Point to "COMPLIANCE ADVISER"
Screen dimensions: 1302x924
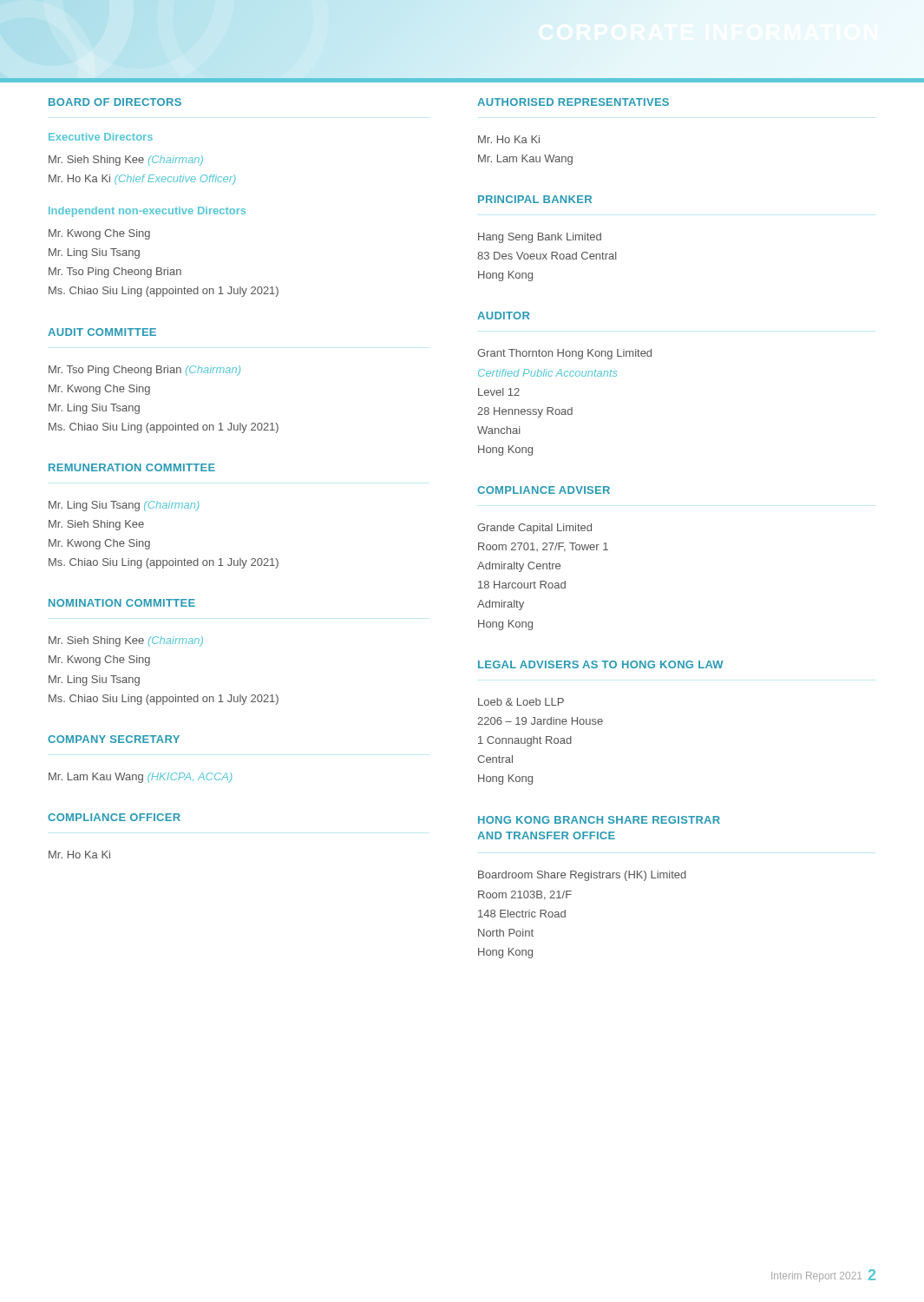pos(544,490)
